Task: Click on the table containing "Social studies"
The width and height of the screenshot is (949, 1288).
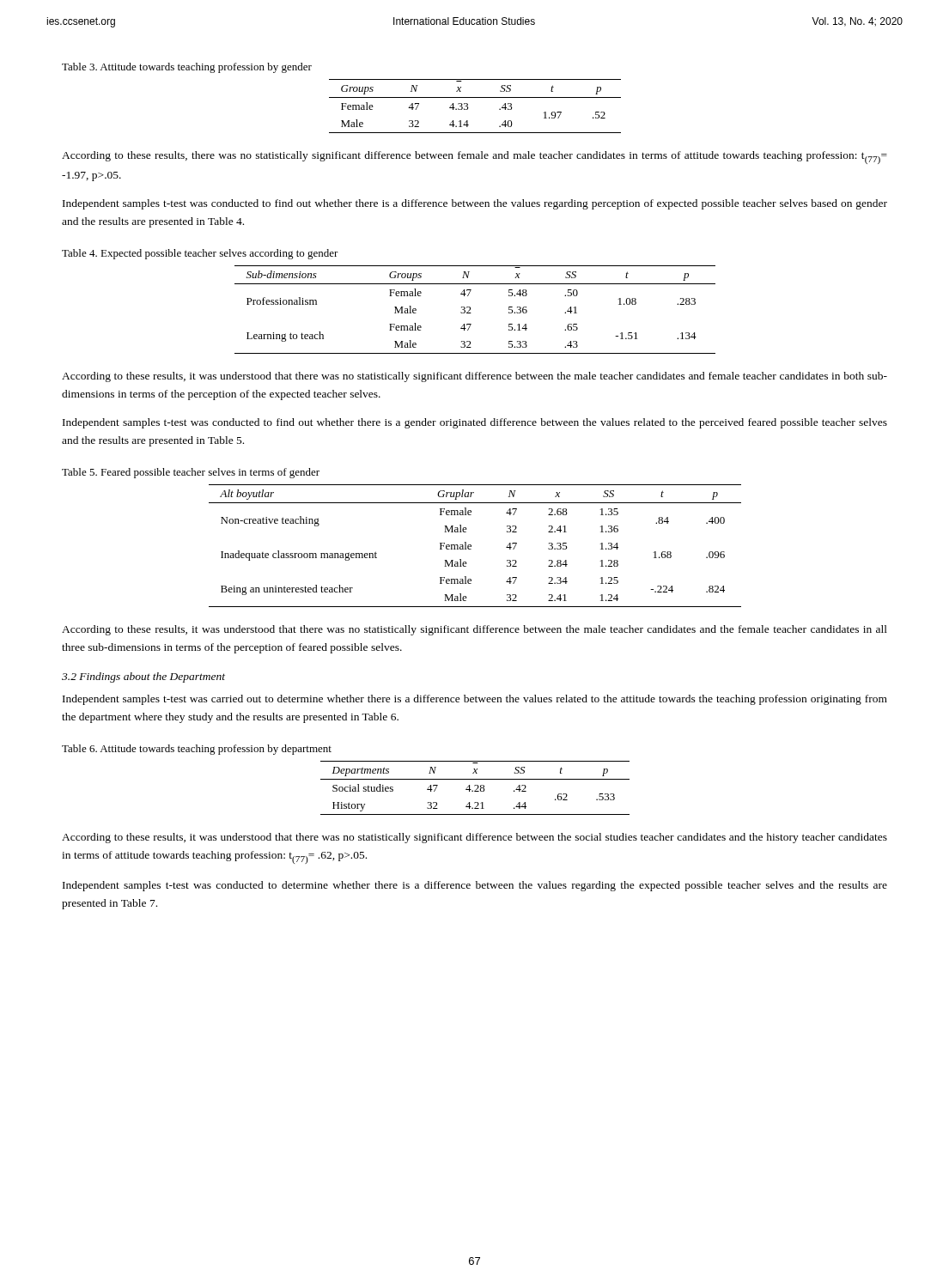Action: pos(474,788)
